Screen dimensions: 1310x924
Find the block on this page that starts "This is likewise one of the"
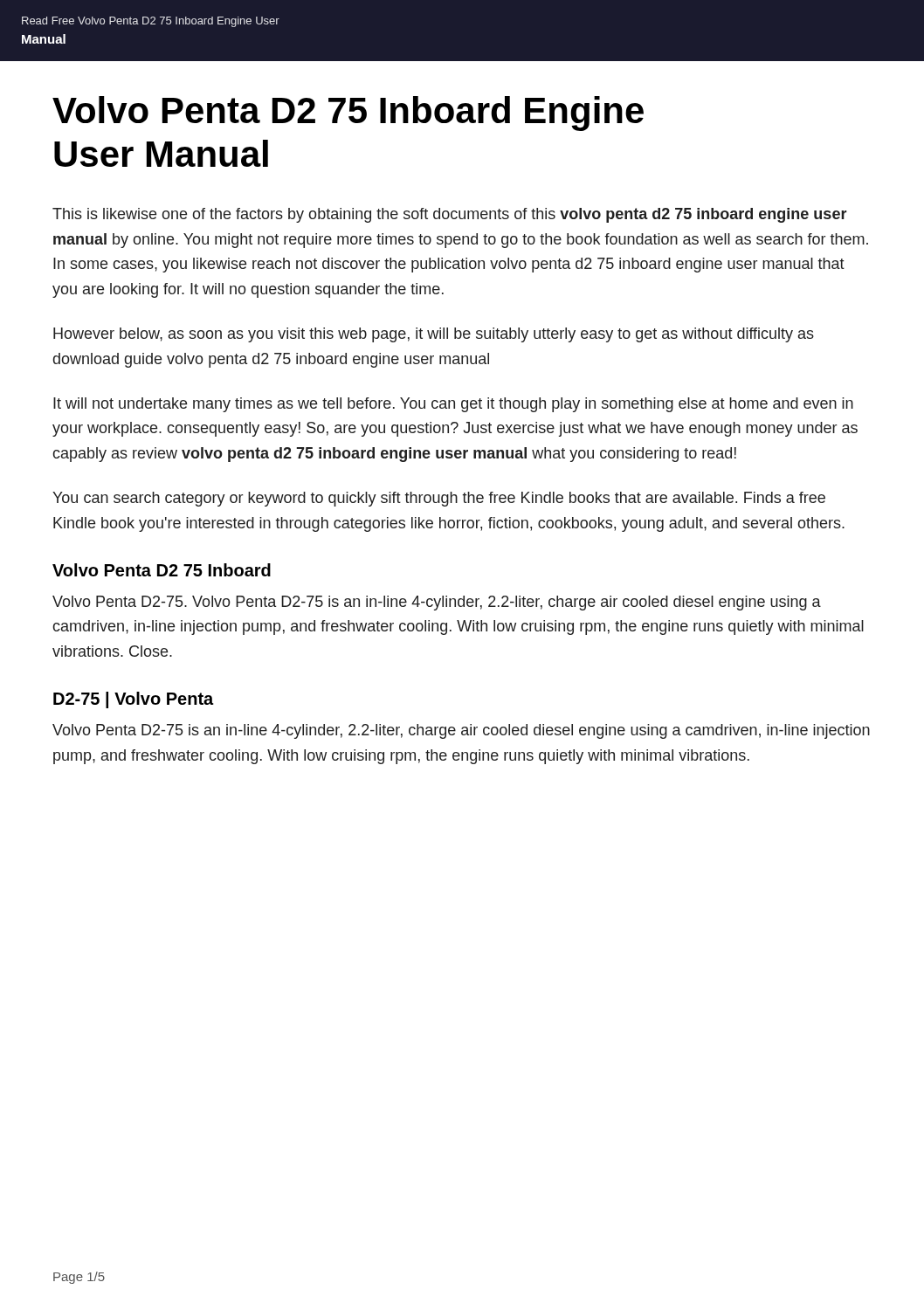coord(461,251)
